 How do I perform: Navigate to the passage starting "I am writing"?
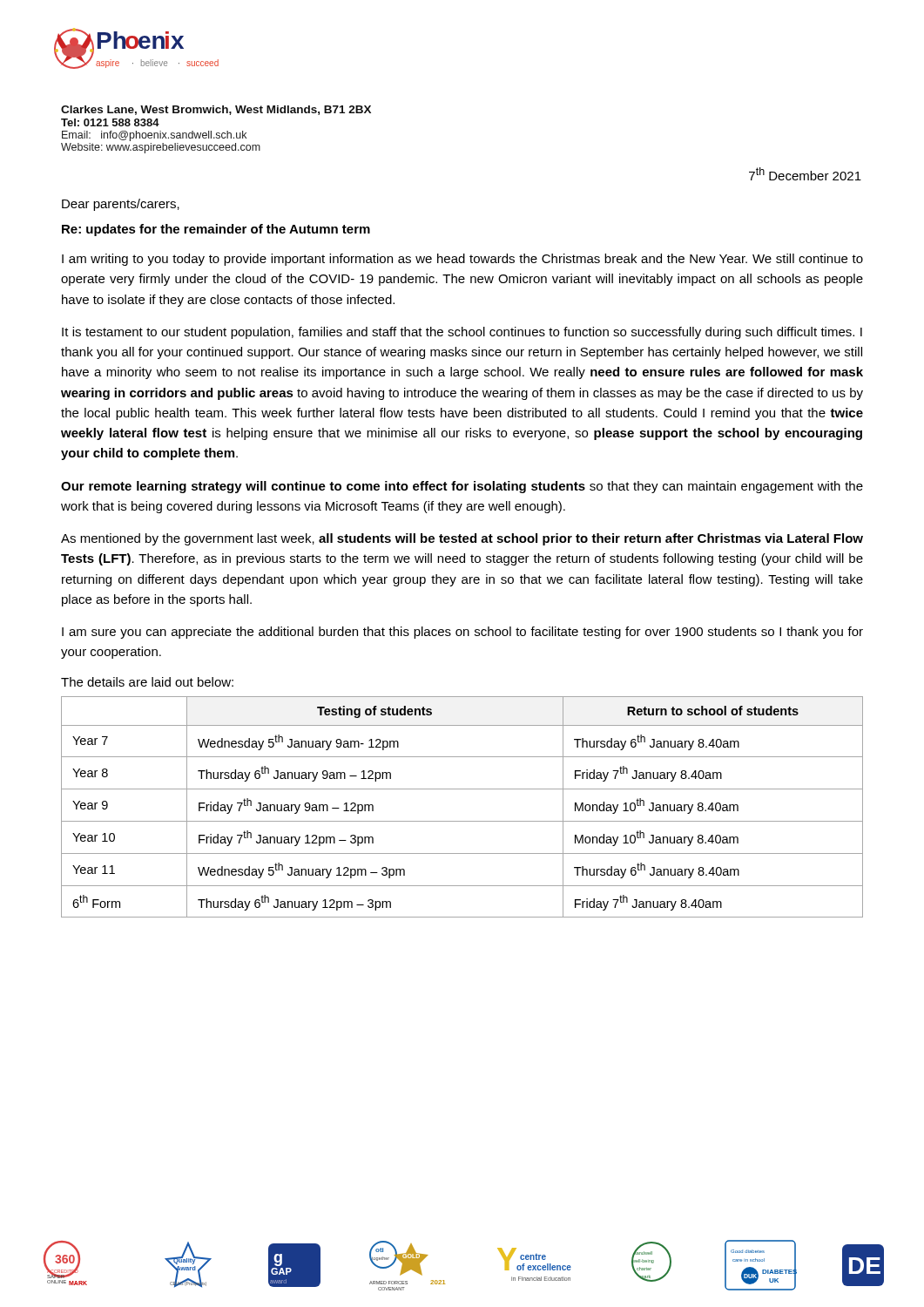pos(462,279)
